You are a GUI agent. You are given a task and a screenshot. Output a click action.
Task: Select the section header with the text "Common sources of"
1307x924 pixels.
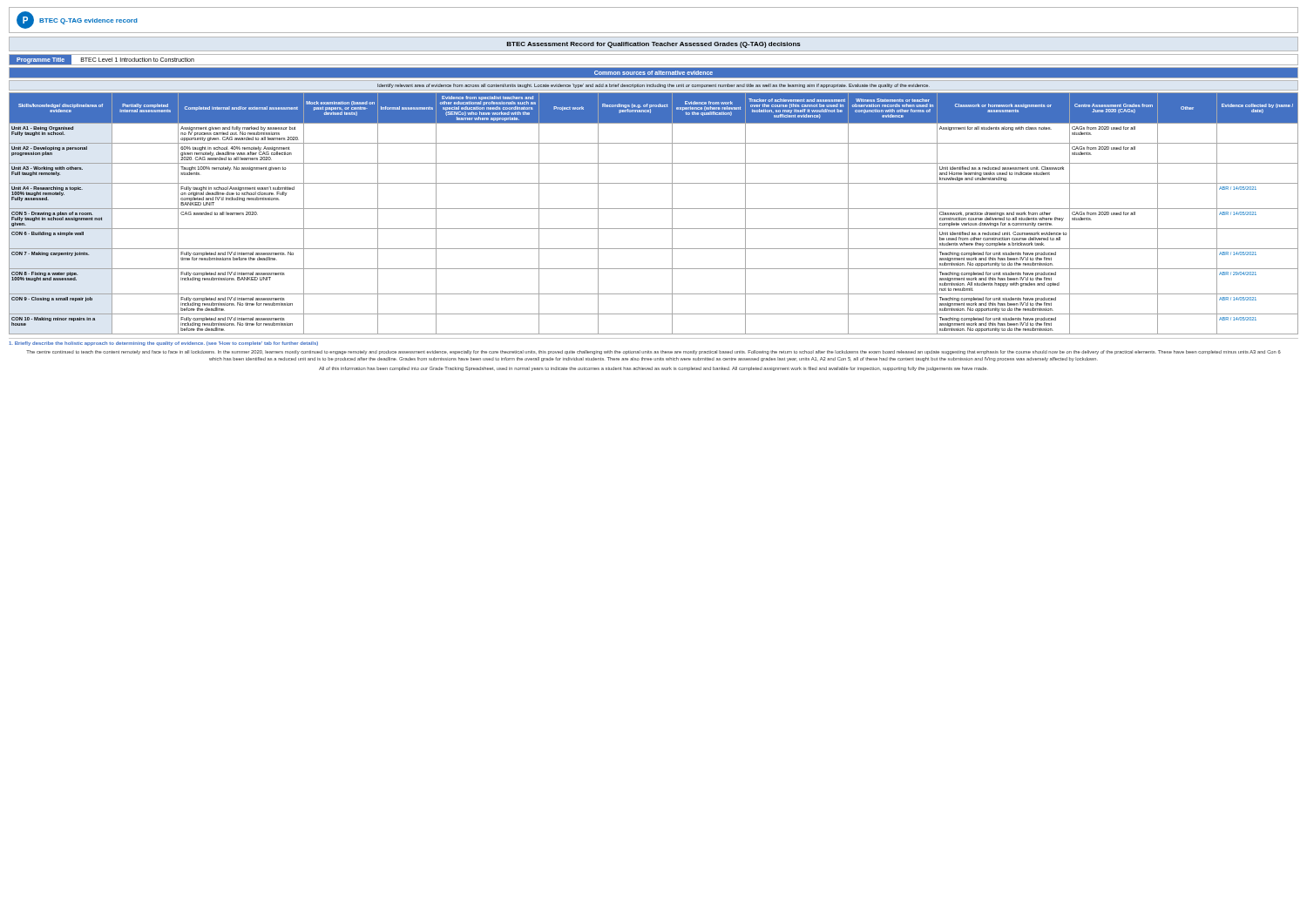click(654, 73)
